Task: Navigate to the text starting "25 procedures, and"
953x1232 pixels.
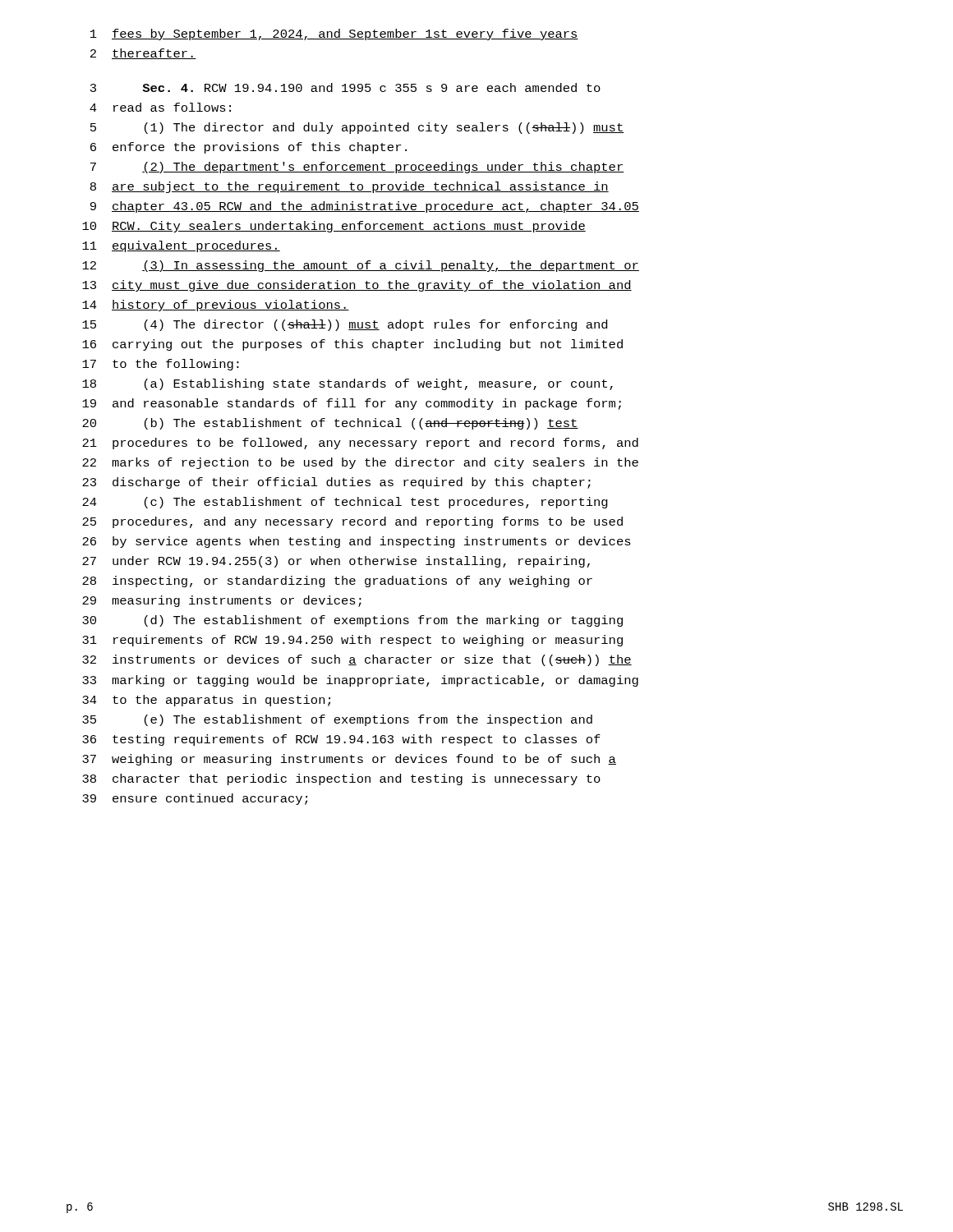Action: (485, 523)
